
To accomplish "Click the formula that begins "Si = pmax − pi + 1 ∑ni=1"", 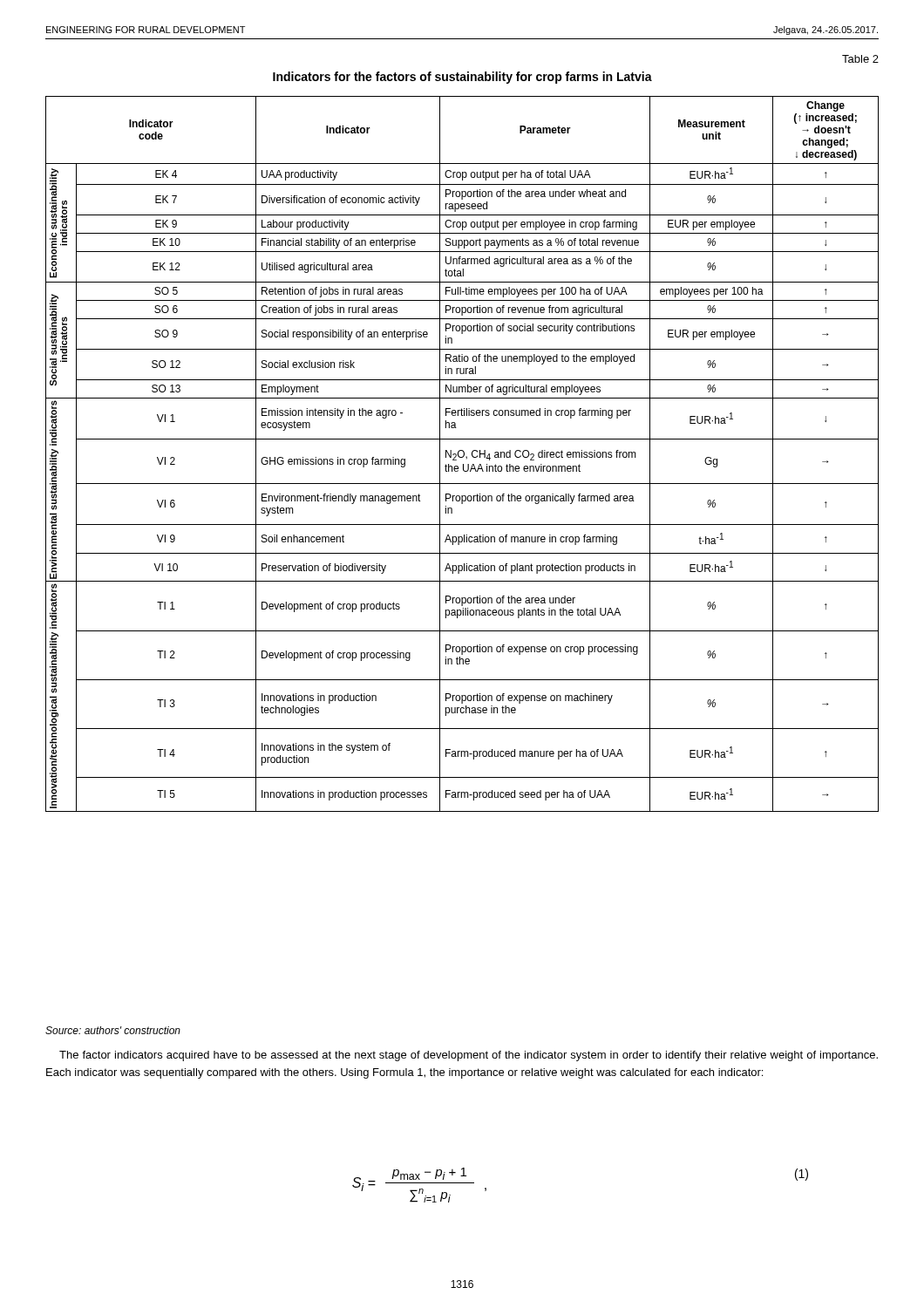I will click(429, 1183).
